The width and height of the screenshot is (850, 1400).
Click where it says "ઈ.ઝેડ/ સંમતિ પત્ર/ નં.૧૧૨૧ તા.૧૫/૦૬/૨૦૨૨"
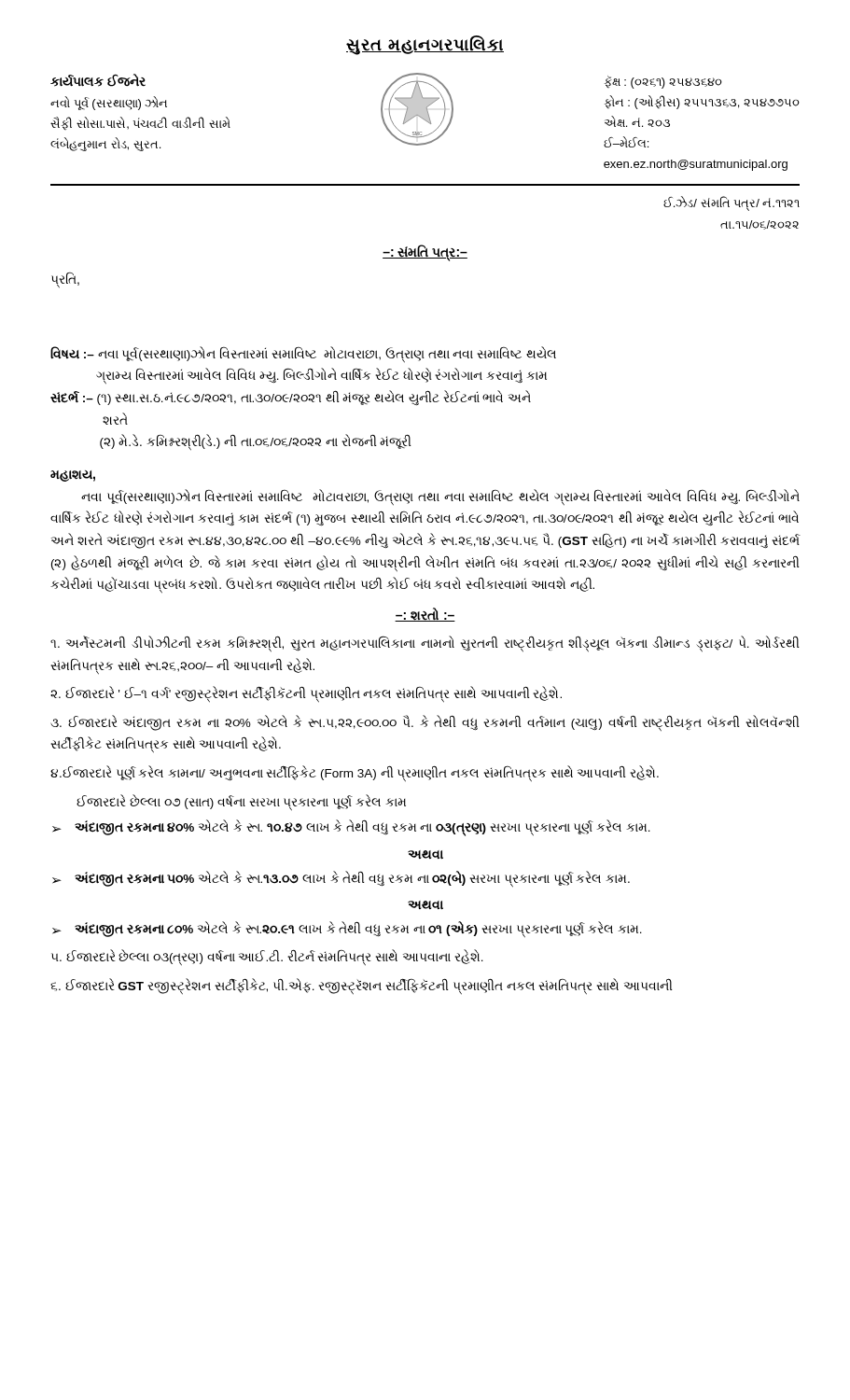pyautogui.click(x=731, y=214)
